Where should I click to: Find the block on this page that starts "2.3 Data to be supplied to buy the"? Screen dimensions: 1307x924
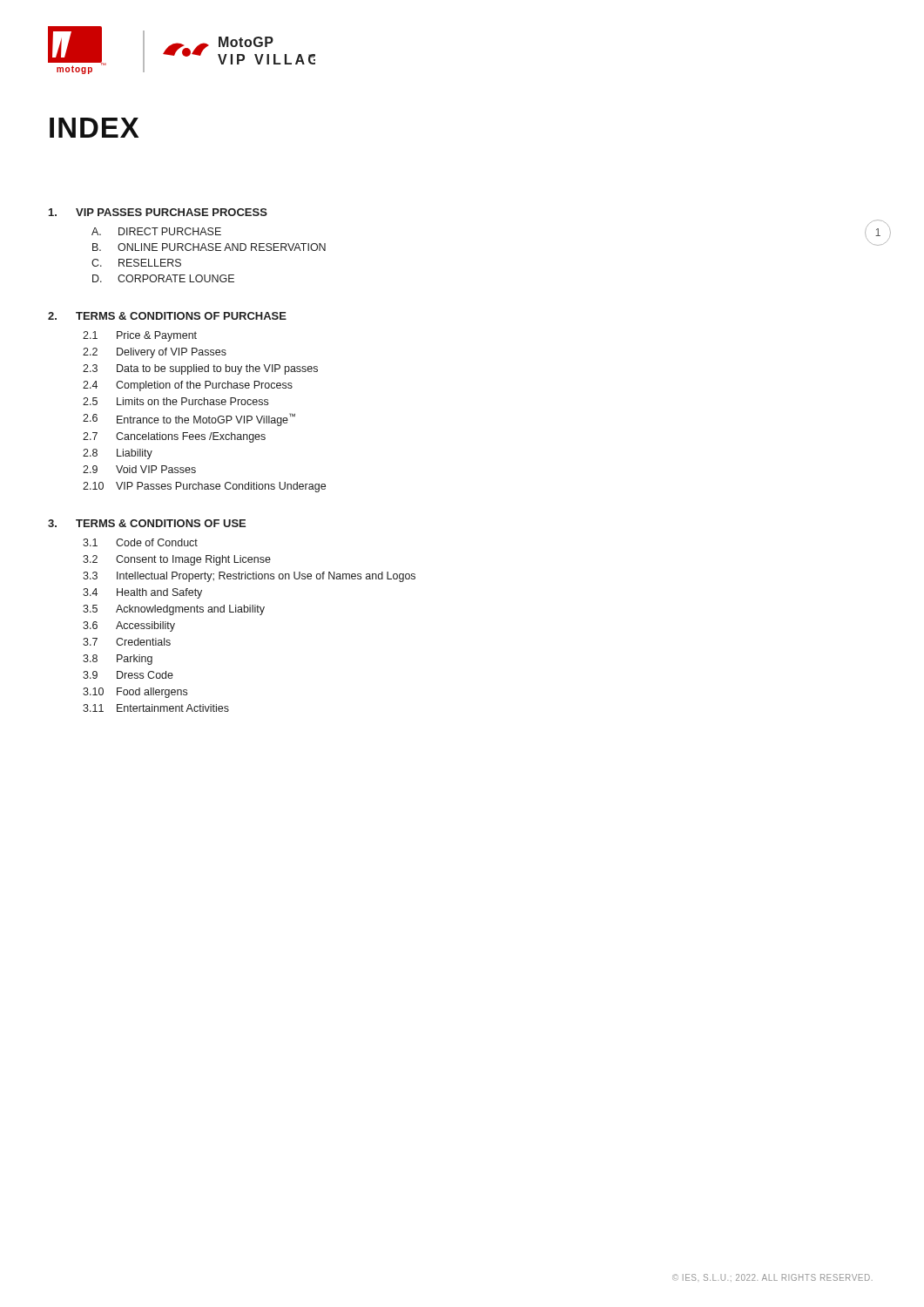click(x=201, y=369)
